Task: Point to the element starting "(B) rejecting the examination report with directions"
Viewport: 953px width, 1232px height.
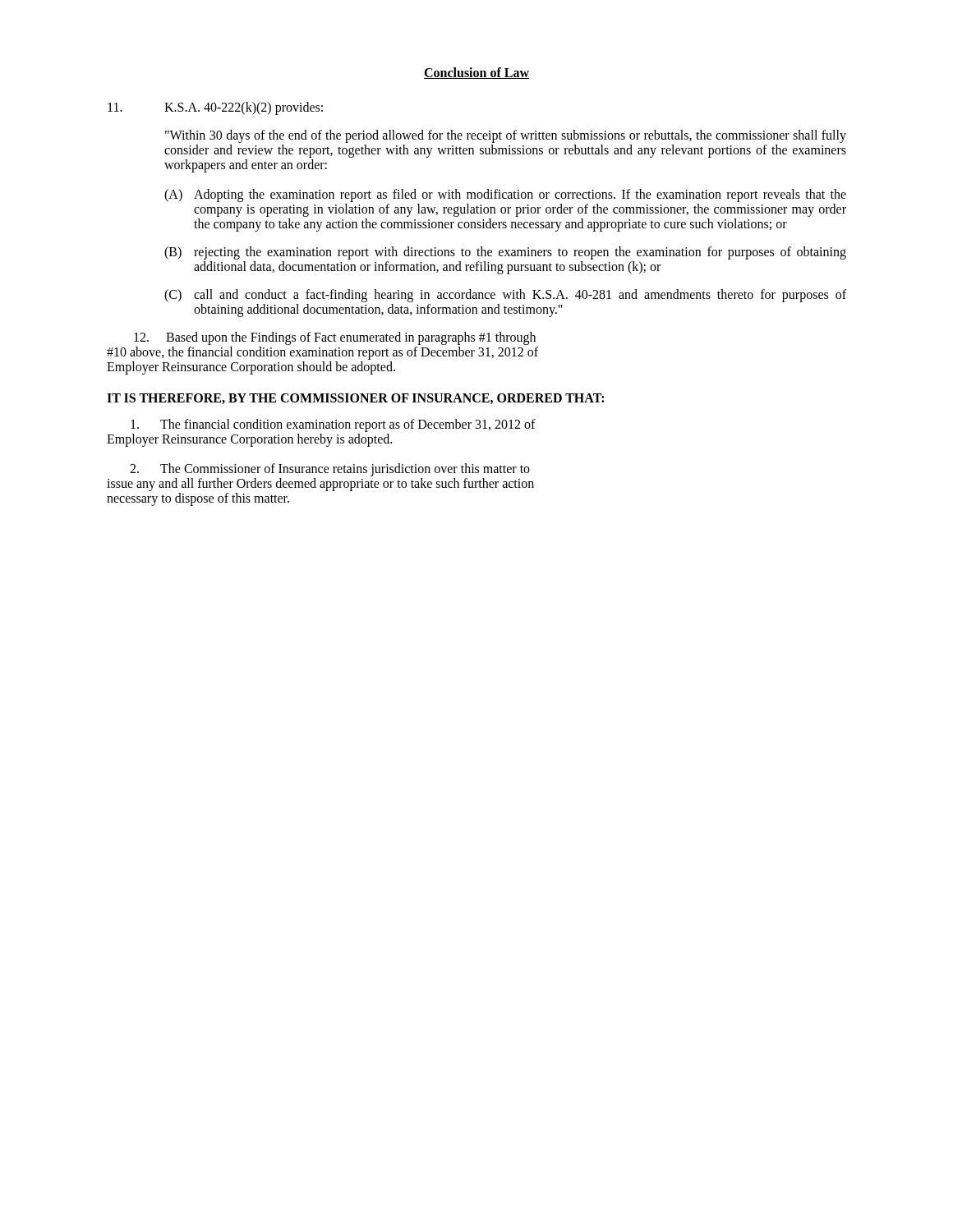Action: pyautogui.click(x=505, y=260)
